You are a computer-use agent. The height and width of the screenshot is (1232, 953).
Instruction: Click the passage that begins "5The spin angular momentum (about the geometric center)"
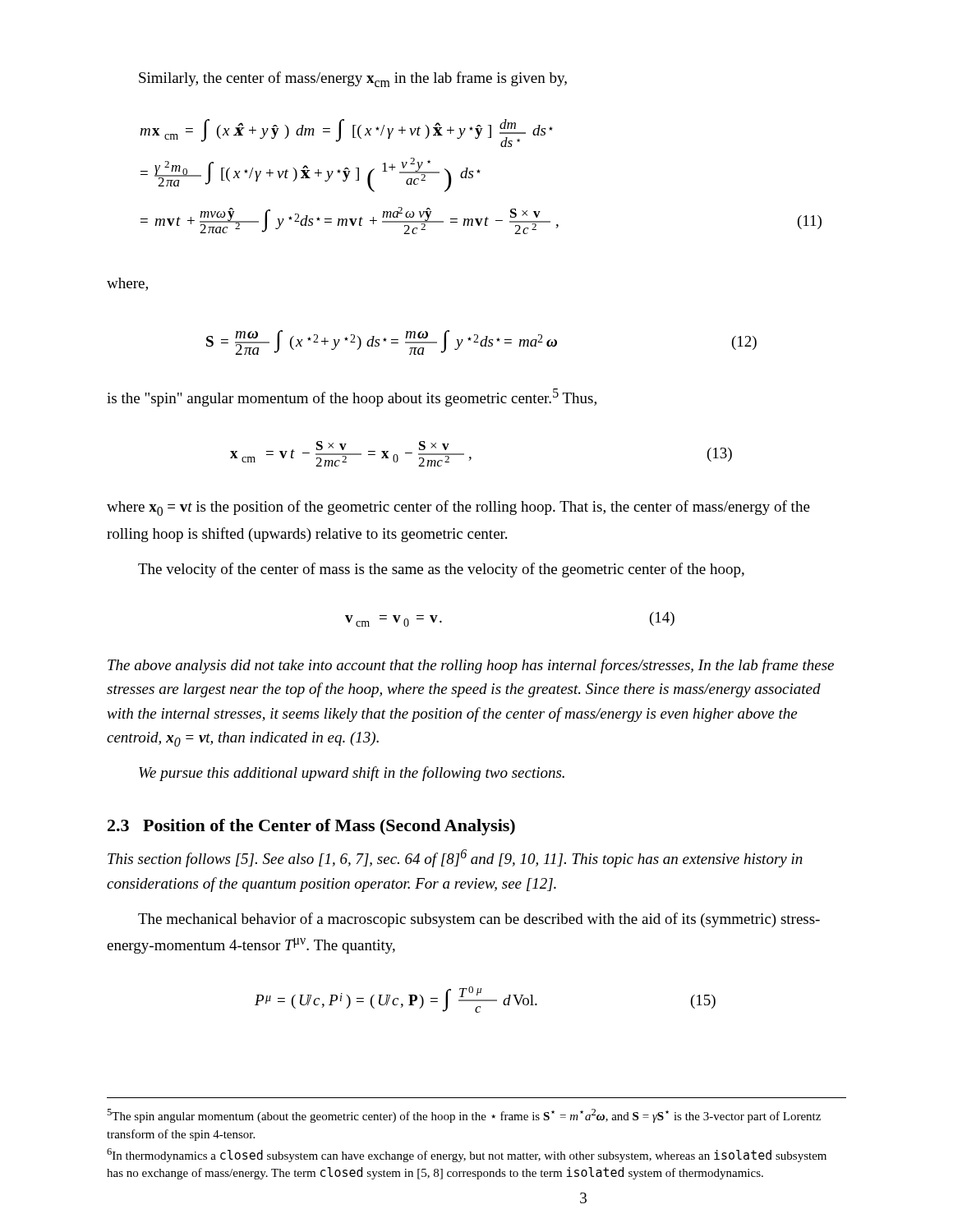click(x=467, y=1143)
